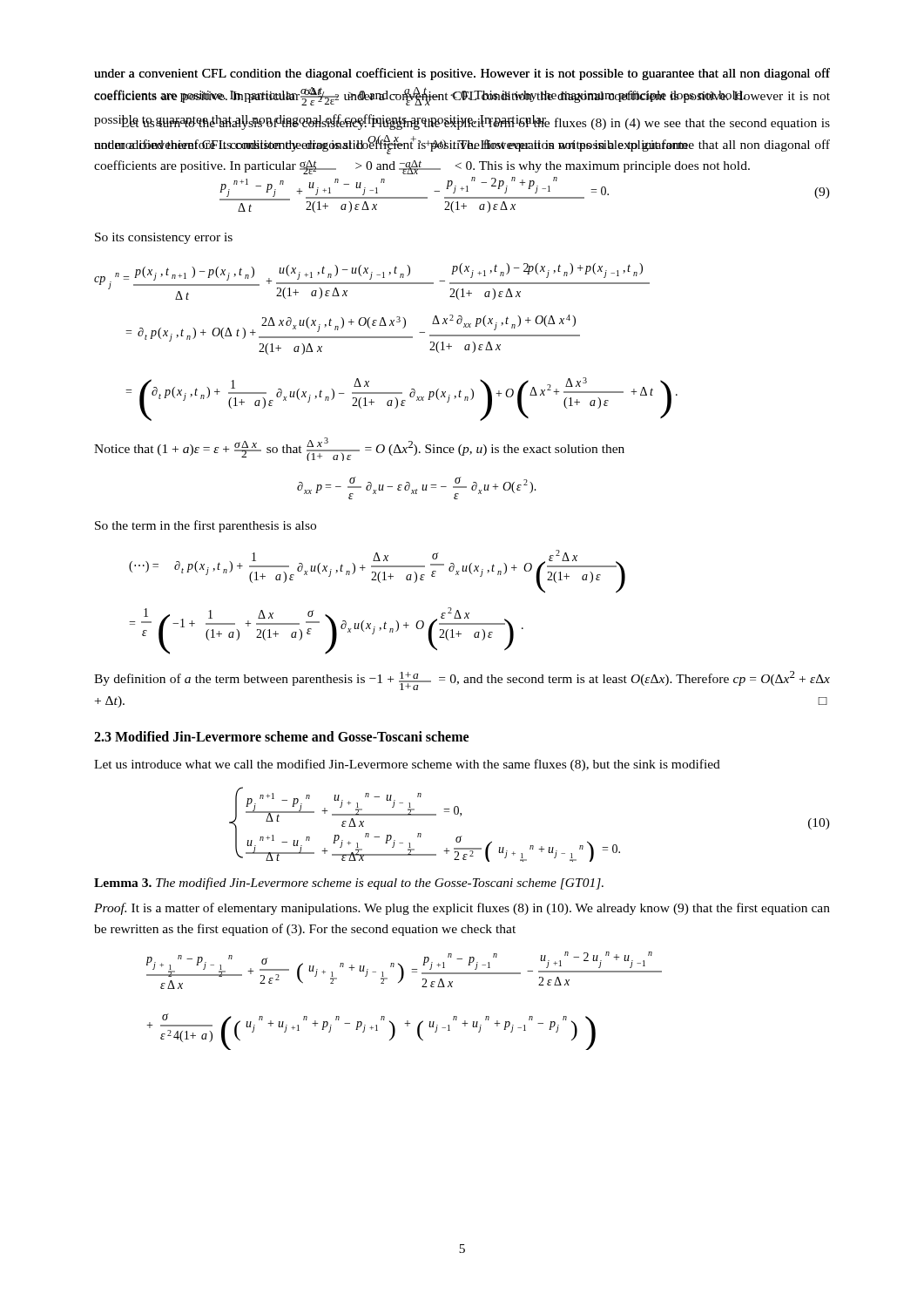Where does it say "2.3 Modified Jin-Levermore scheme and Gosse-Toscani scheme"?
Screen dimensions: 1307x924
[x=282, y=737]
